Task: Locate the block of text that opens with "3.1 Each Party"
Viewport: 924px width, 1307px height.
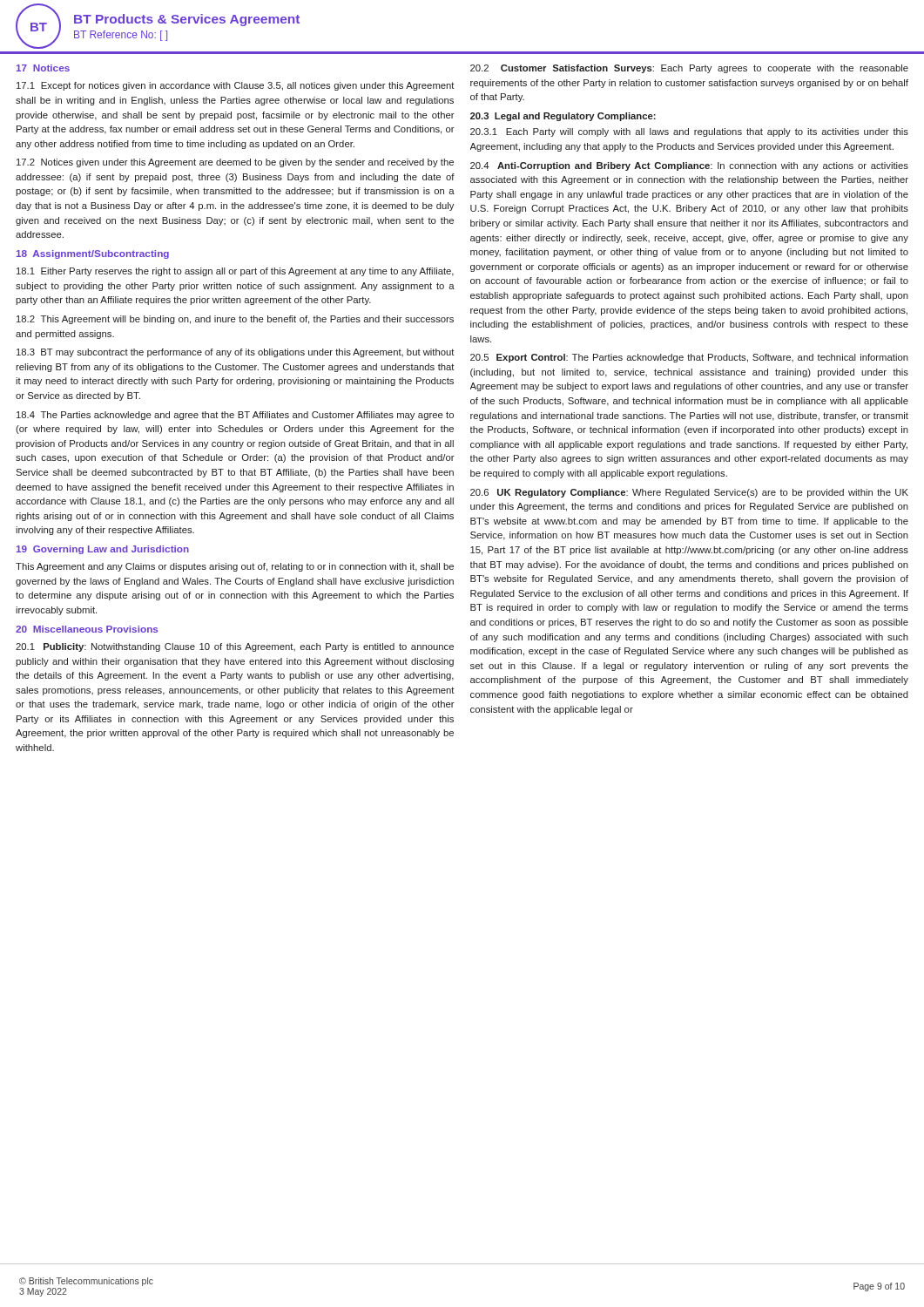Action: click(689, 139)
